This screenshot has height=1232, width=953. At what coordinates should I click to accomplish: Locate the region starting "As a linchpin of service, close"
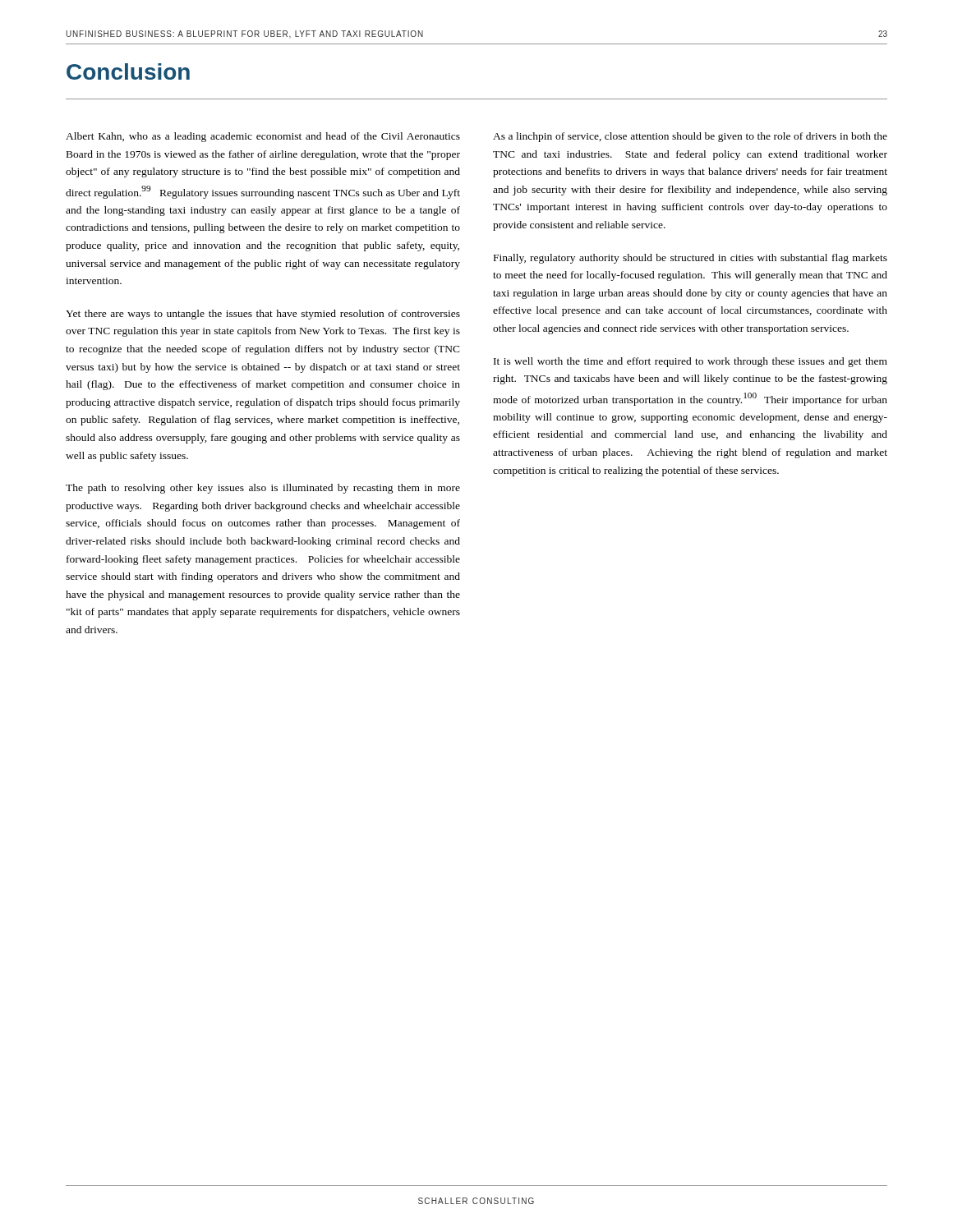pyautogui.click(x=690, y=180)
